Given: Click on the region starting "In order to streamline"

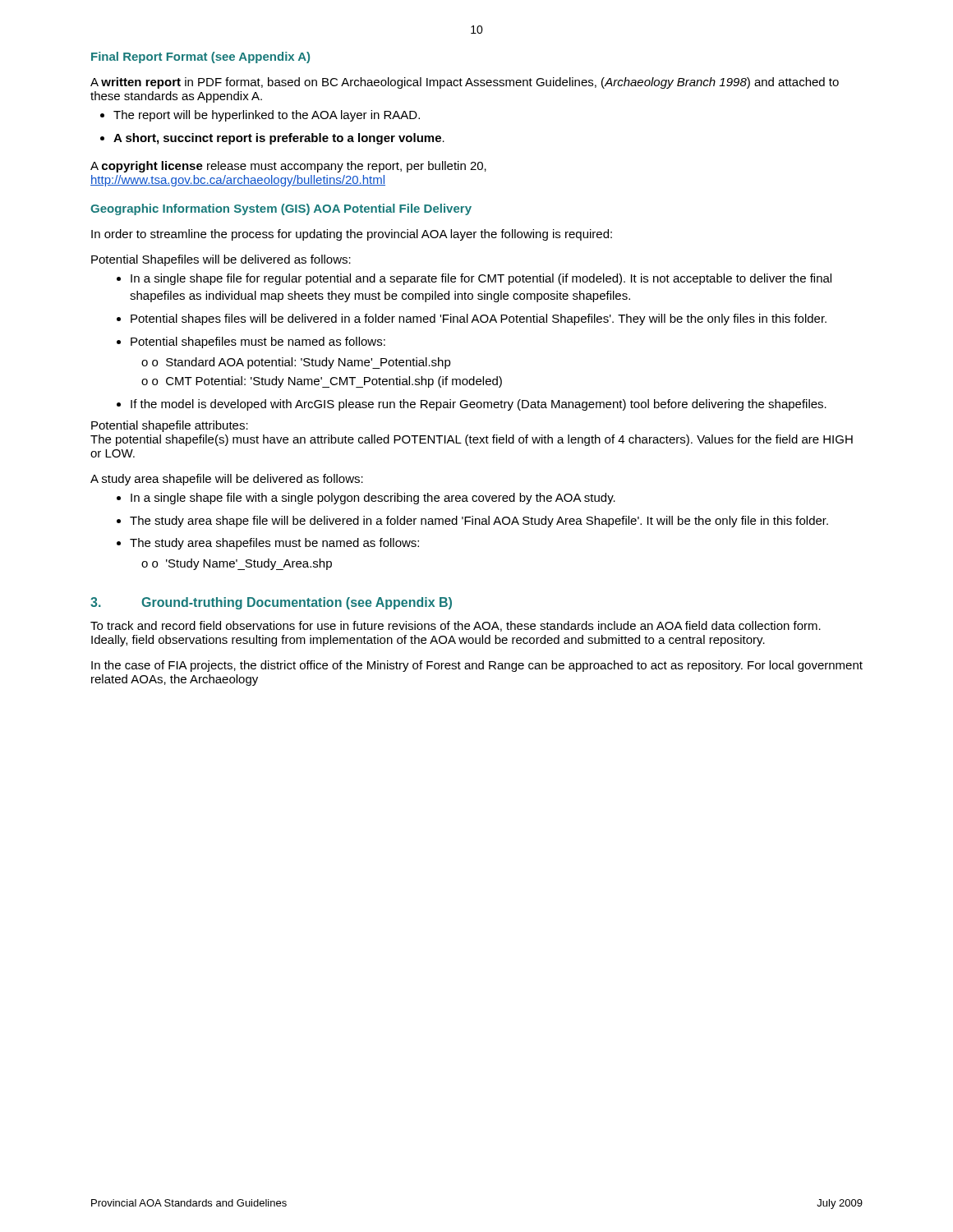Looking at the screenshot, I should [x=352, y=233].
